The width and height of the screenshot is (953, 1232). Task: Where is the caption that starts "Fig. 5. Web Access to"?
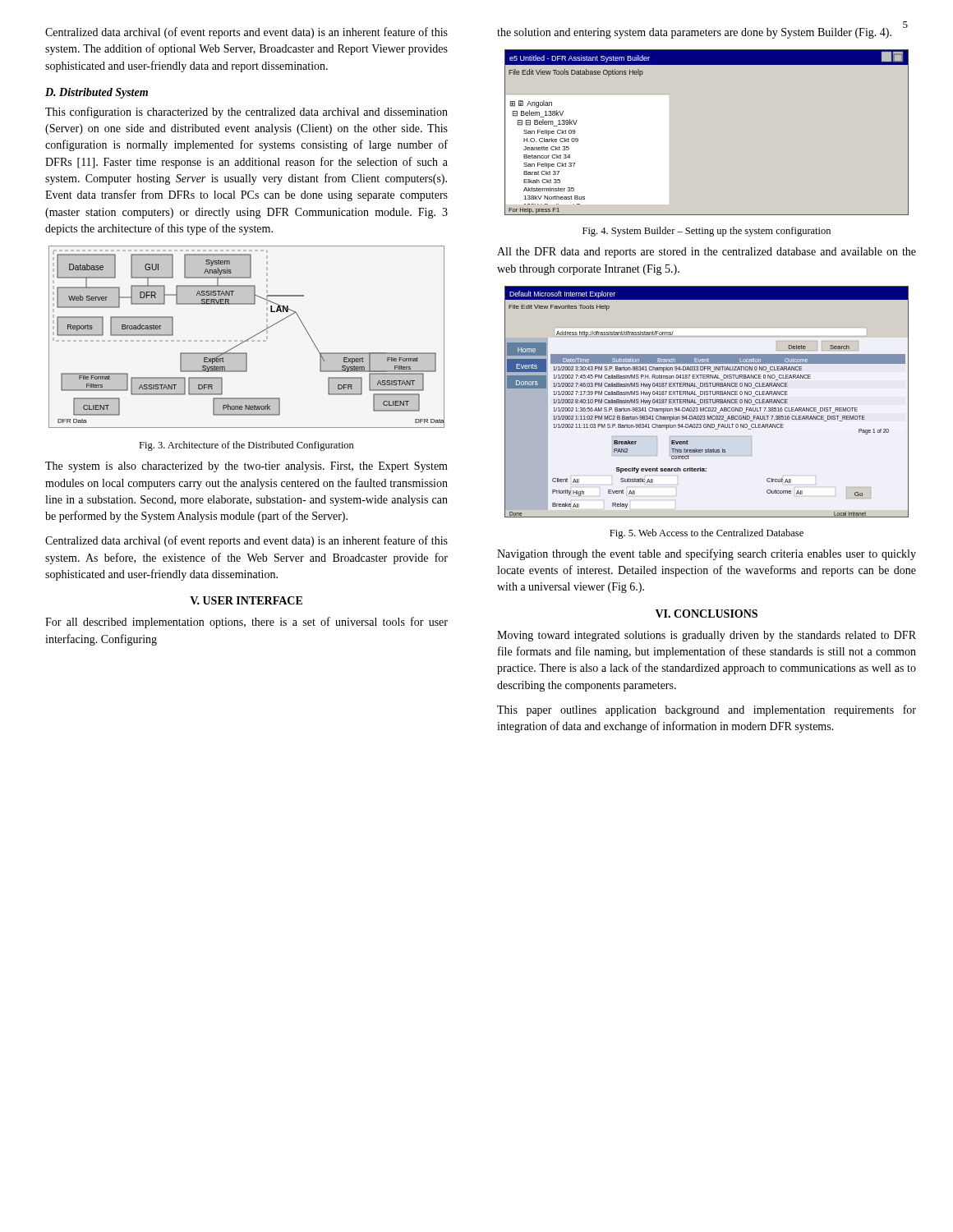tap(707, 533)
